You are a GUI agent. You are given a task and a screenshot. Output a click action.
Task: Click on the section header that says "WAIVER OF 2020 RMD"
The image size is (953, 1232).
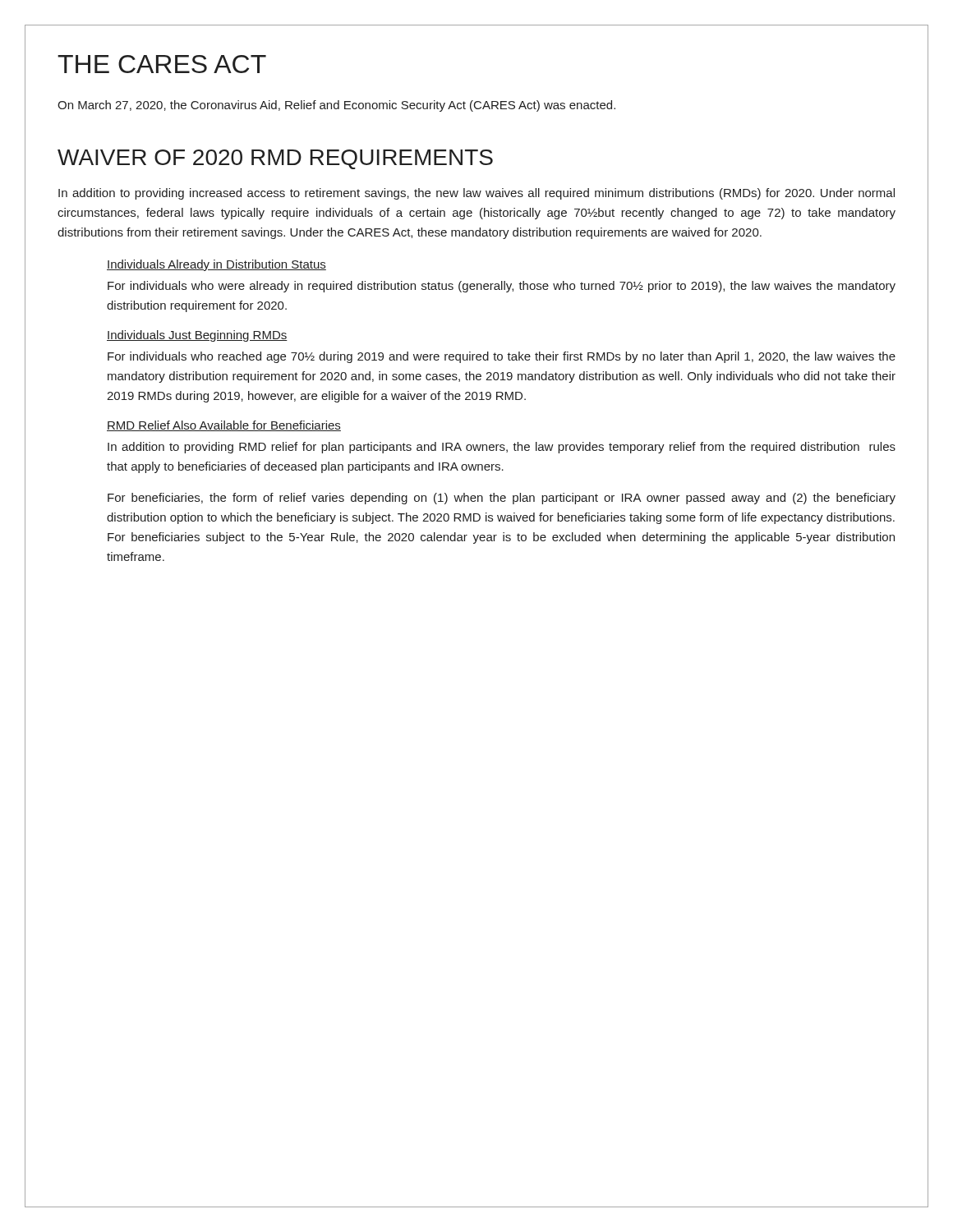click(x=476, y=157)
